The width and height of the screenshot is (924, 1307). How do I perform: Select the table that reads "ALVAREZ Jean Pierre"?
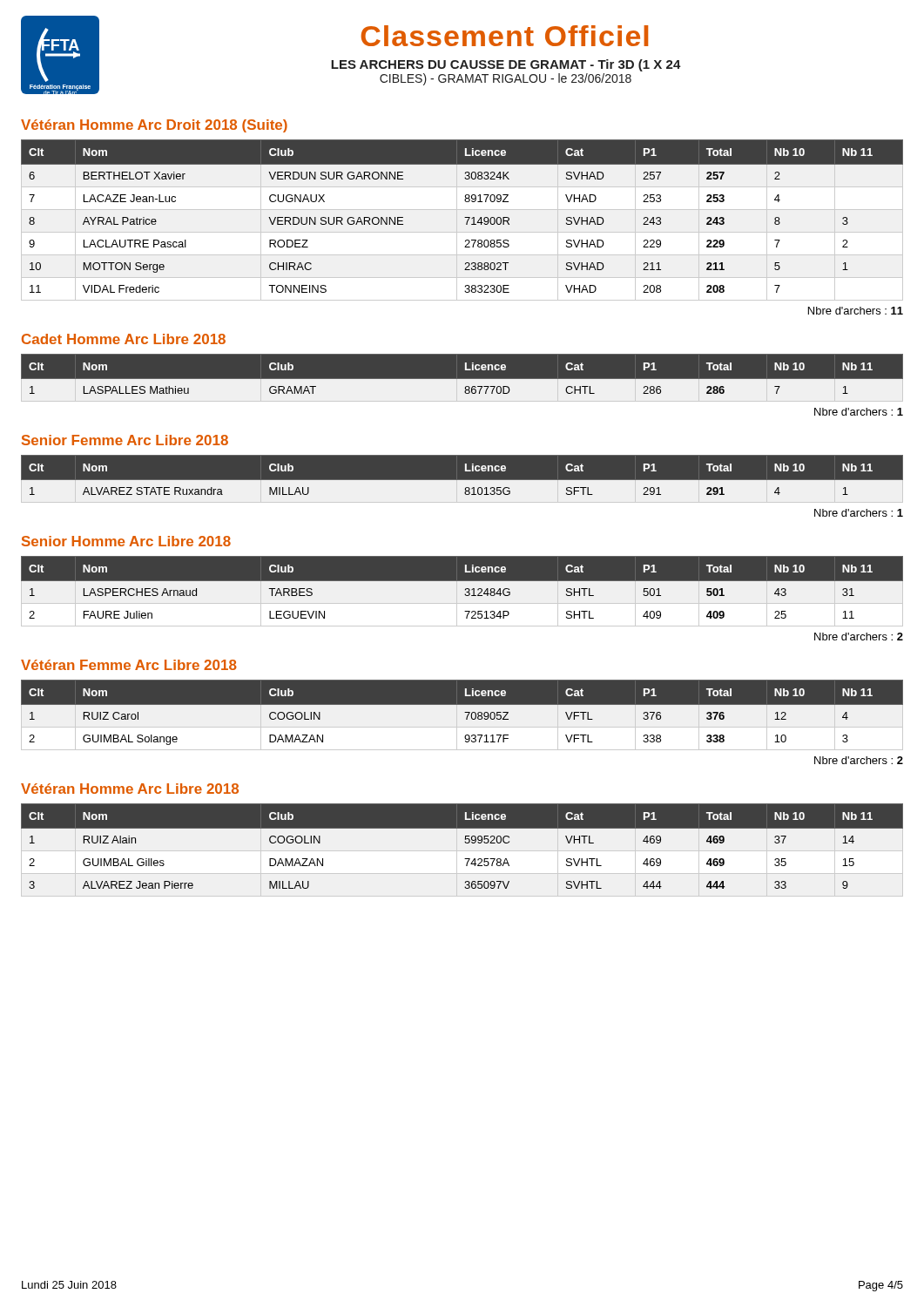click(462, 850)
